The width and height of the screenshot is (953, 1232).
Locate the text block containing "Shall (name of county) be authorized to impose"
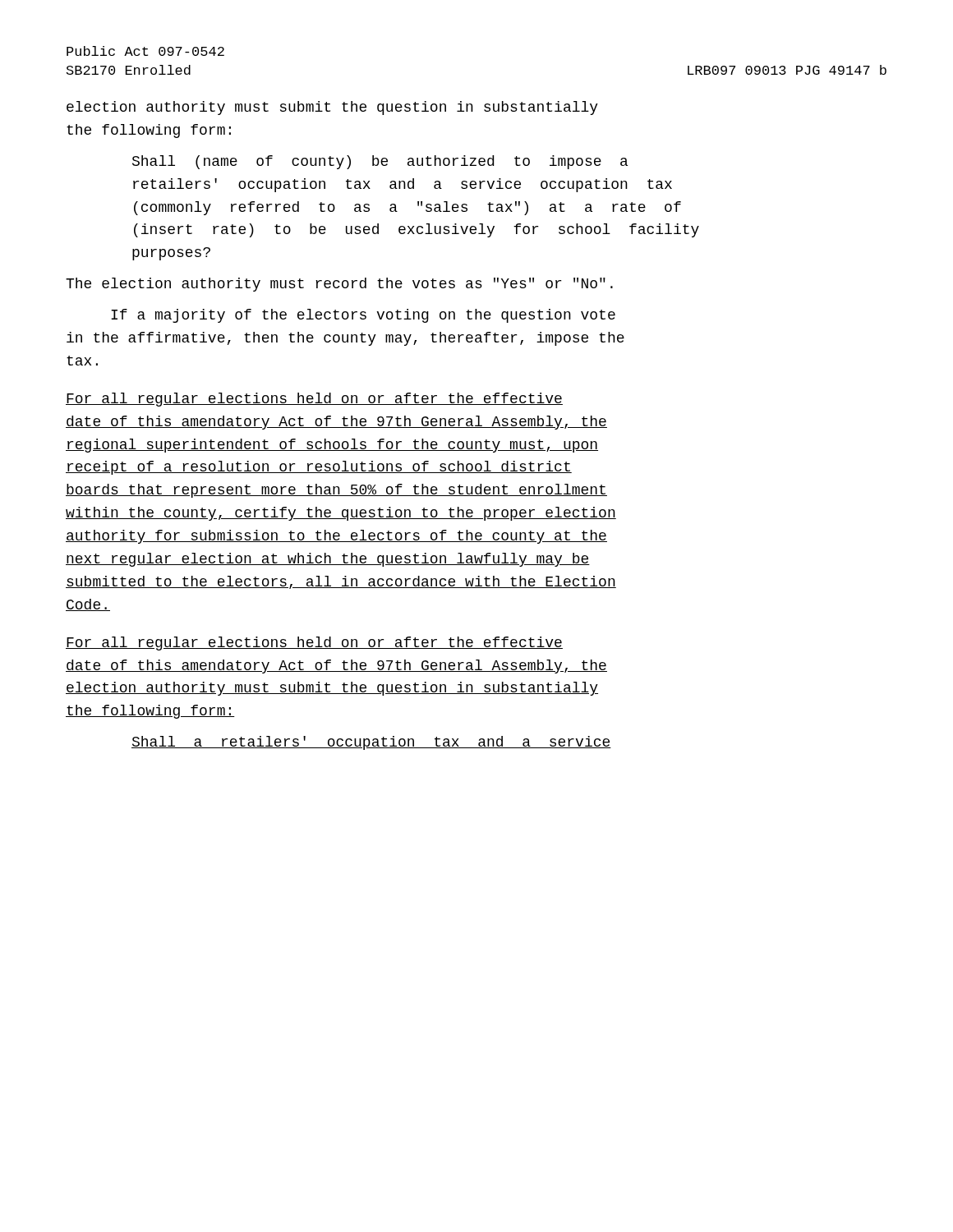(x=493, y=208)
